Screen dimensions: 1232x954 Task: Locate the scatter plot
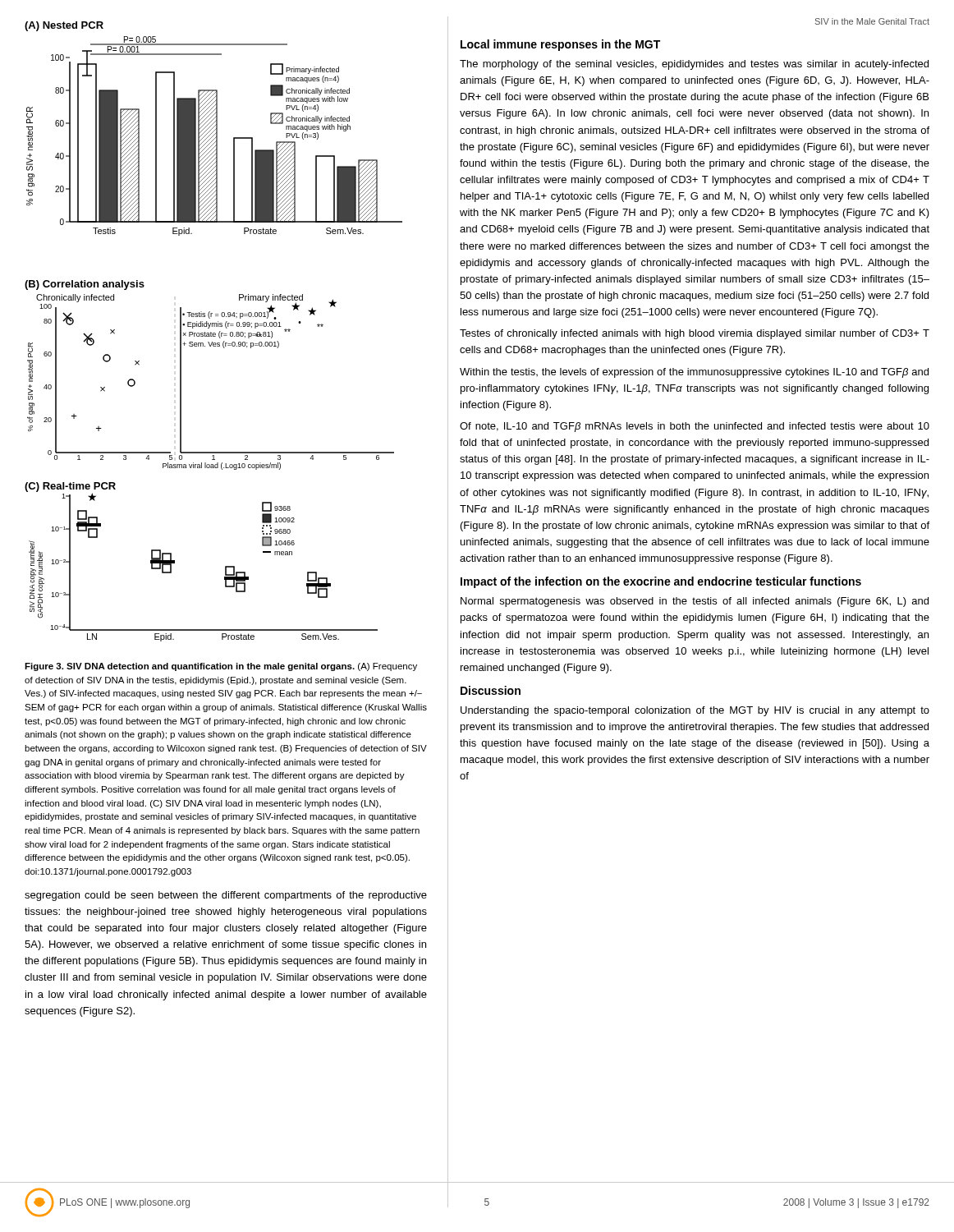click(226, 375)
